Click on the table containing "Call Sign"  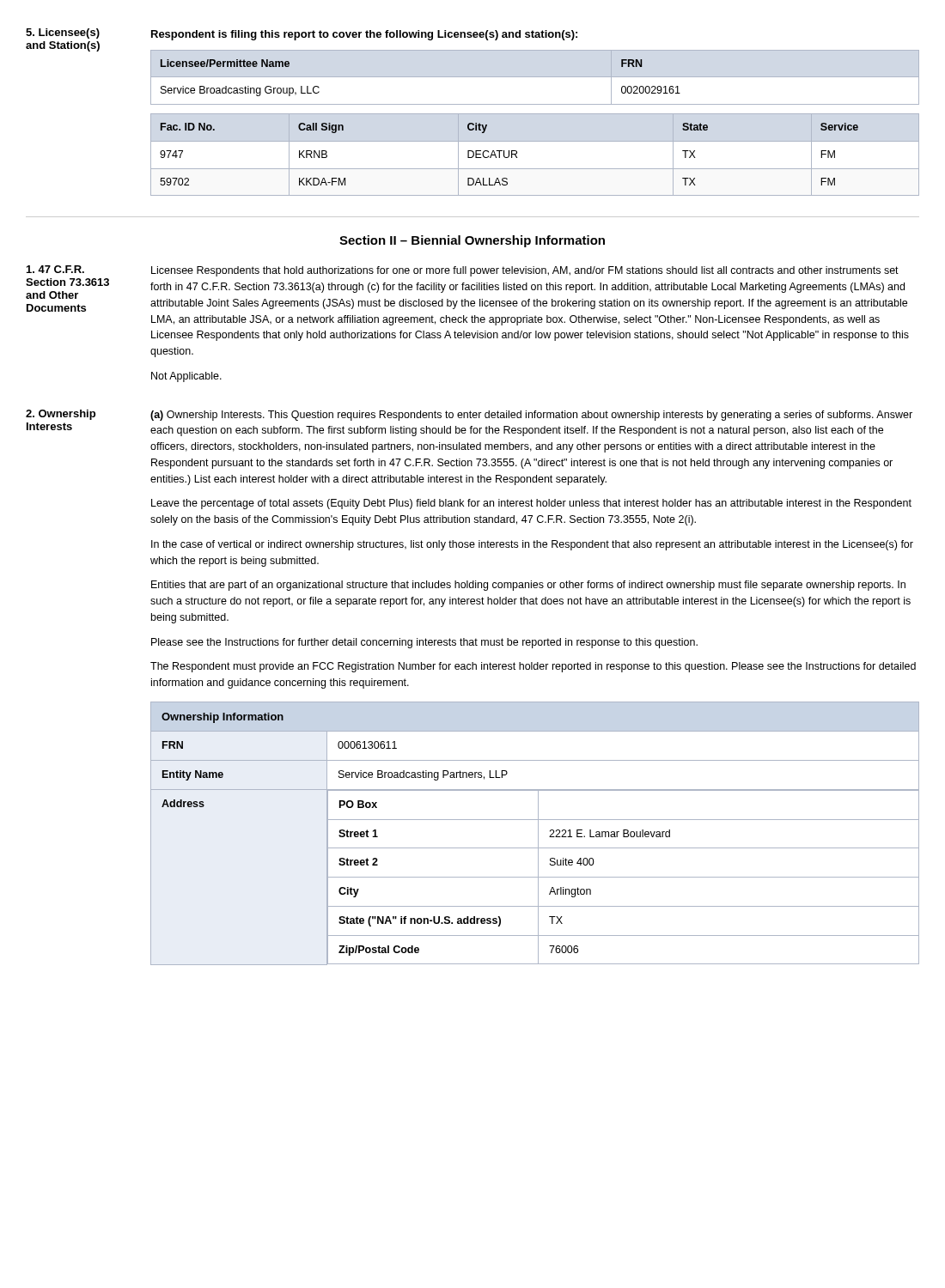(535, 155)
